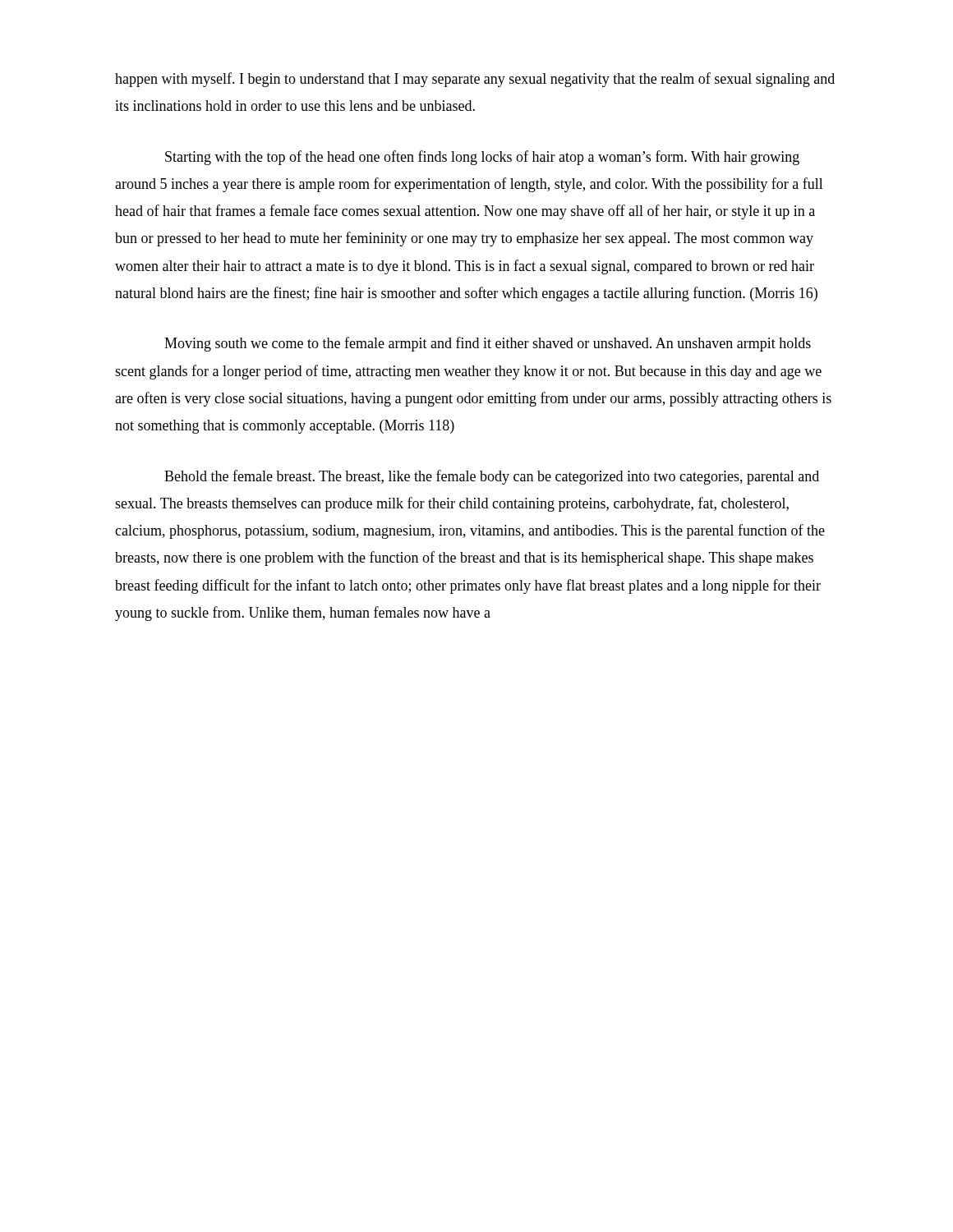Viewport: 953px width, 1232px height.
Task: Point to the text starting "Behold the female breast. The breast,"
Action: click(470, 544)
